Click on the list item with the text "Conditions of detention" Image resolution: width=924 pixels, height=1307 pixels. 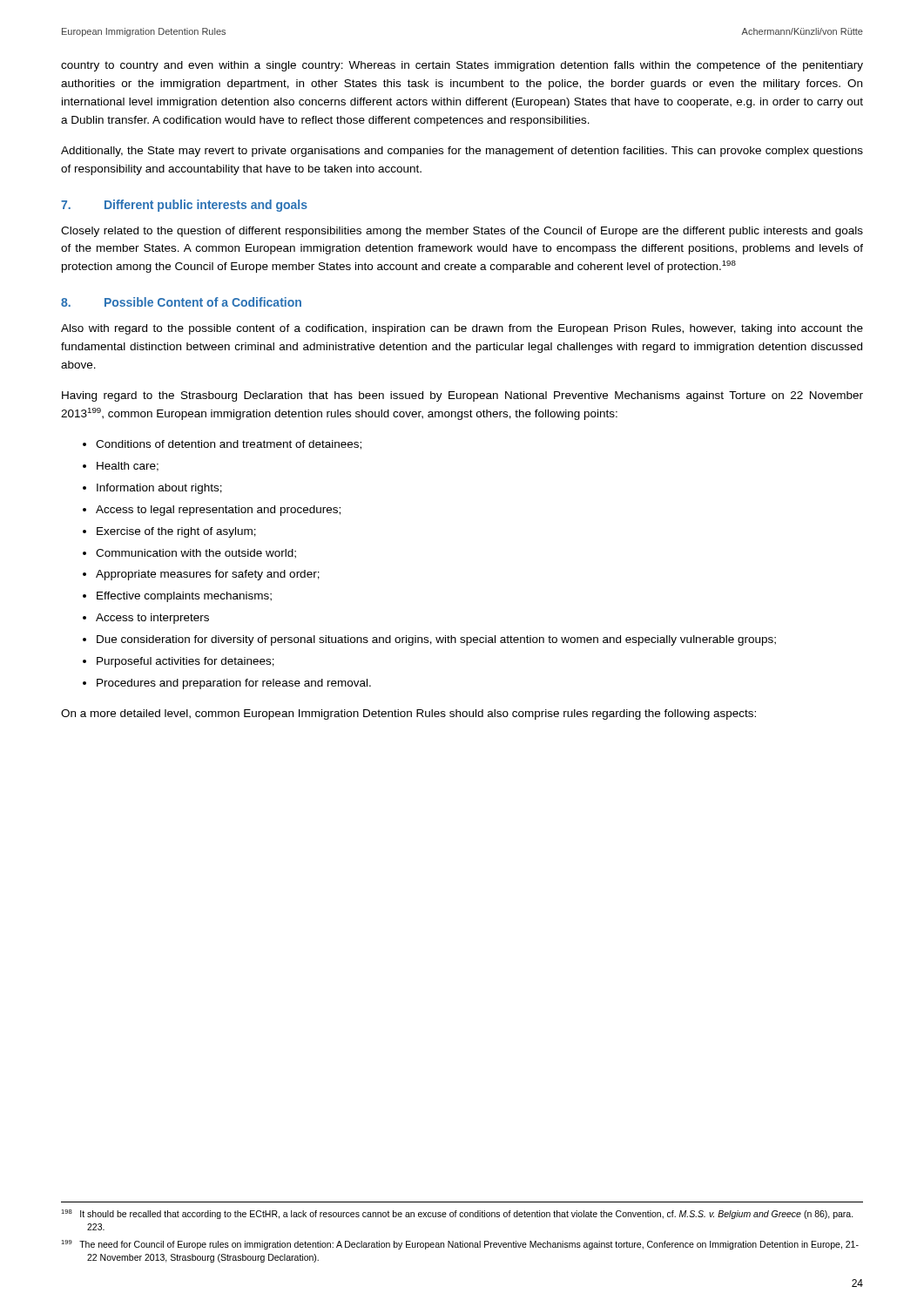point(229,444)
